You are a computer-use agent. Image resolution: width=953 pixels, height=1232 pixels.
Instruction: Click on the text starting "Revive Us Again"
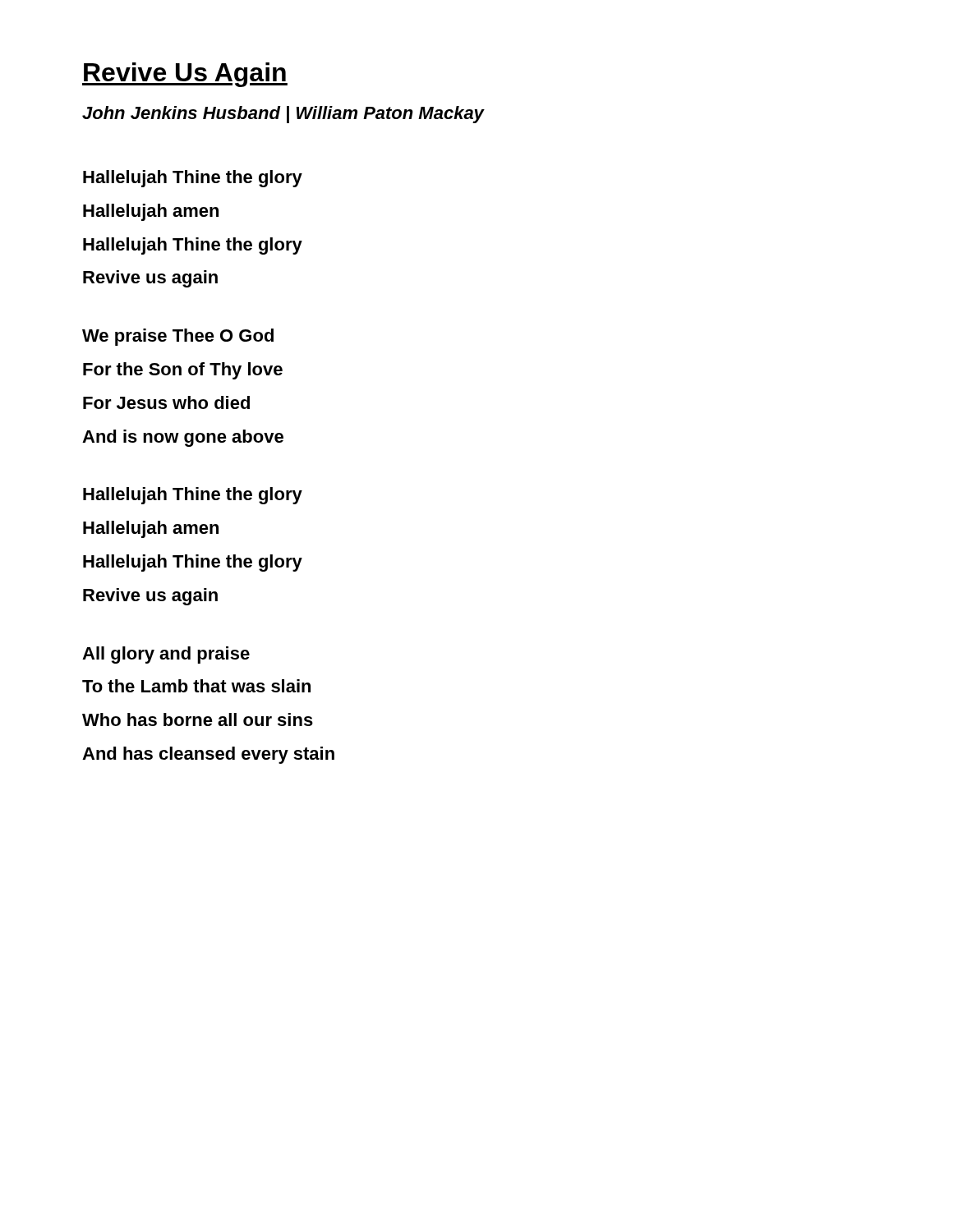click(x=185, y=72)
